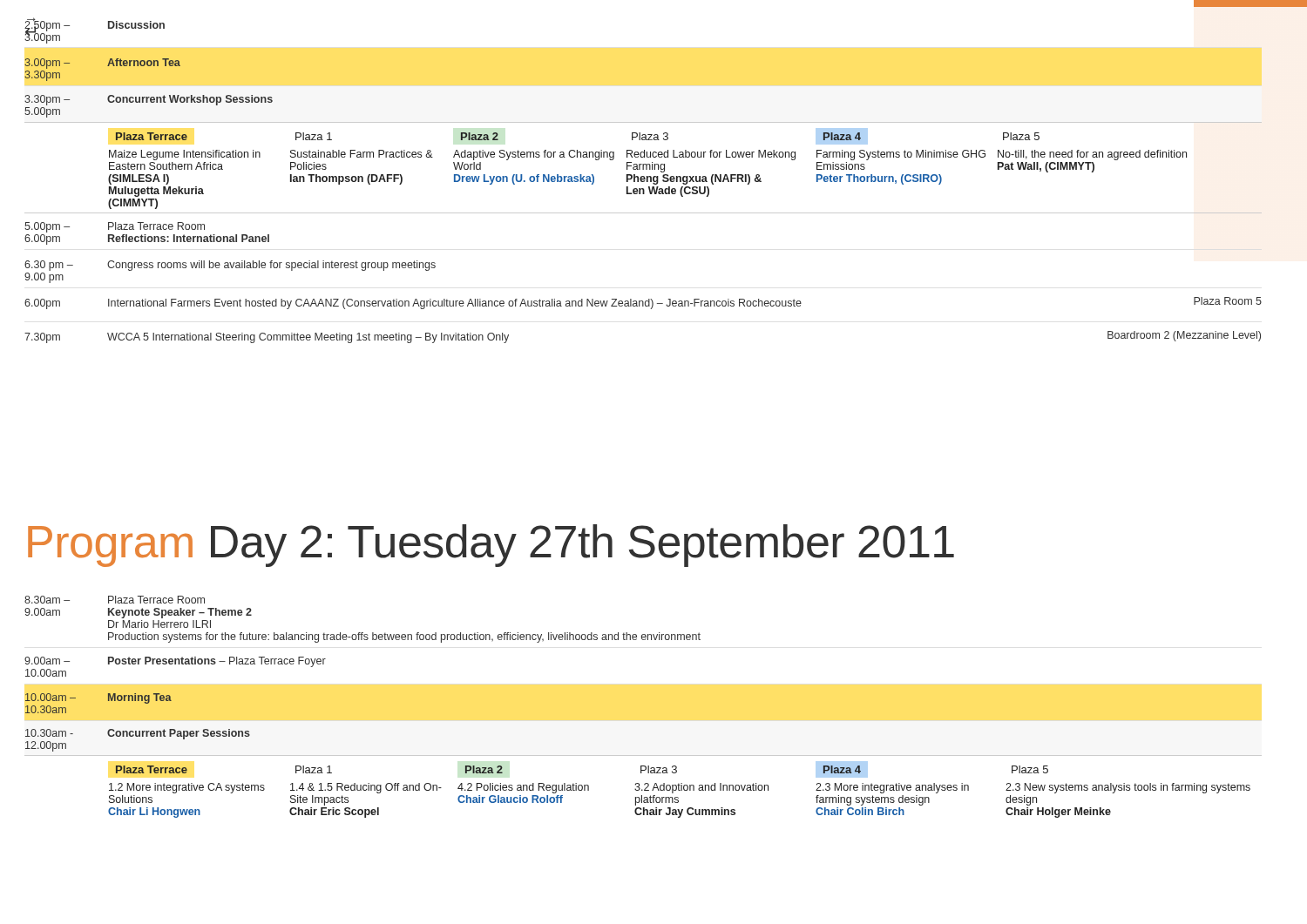Select the text block starting "Program Day 2: Tuesday 27th September 2011"
The width and height of the screenshot is (1307, 924).
[x=490, y=542]
